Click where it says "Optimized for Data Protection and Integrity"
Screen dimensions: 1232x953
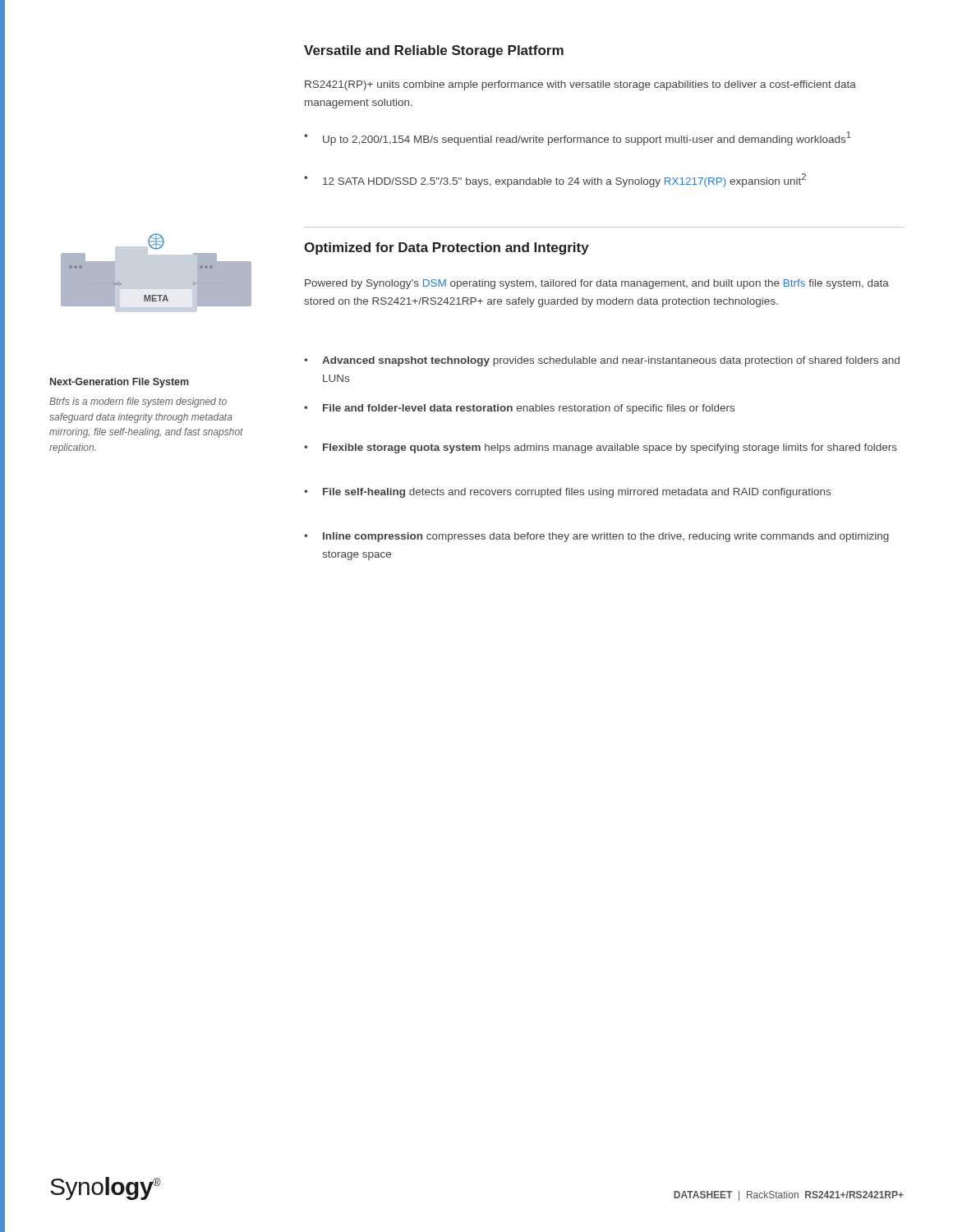[447, 248]
